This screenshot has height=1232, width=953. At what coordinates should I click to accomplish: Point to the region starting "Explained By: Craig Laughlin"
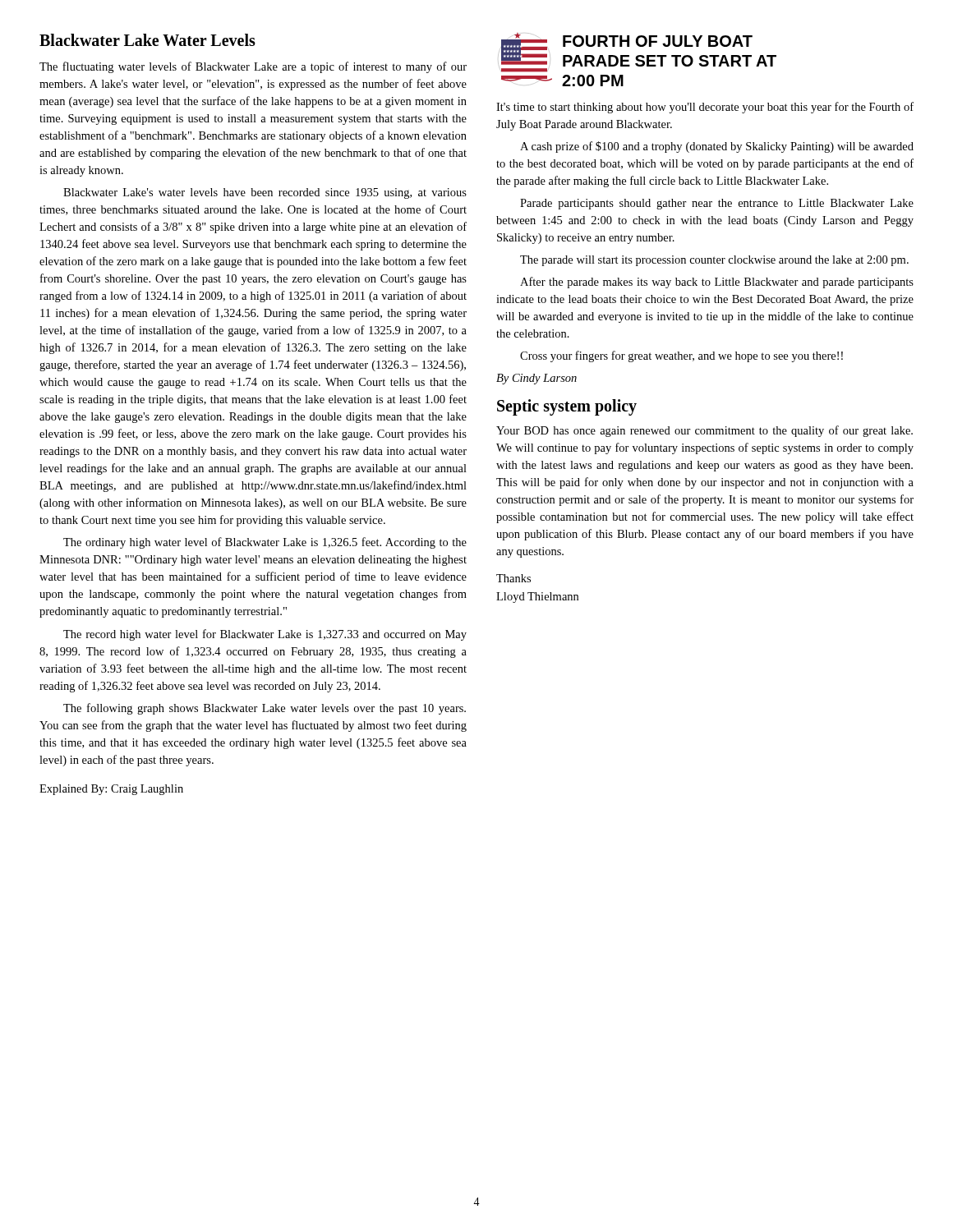(x=111, y=790)
